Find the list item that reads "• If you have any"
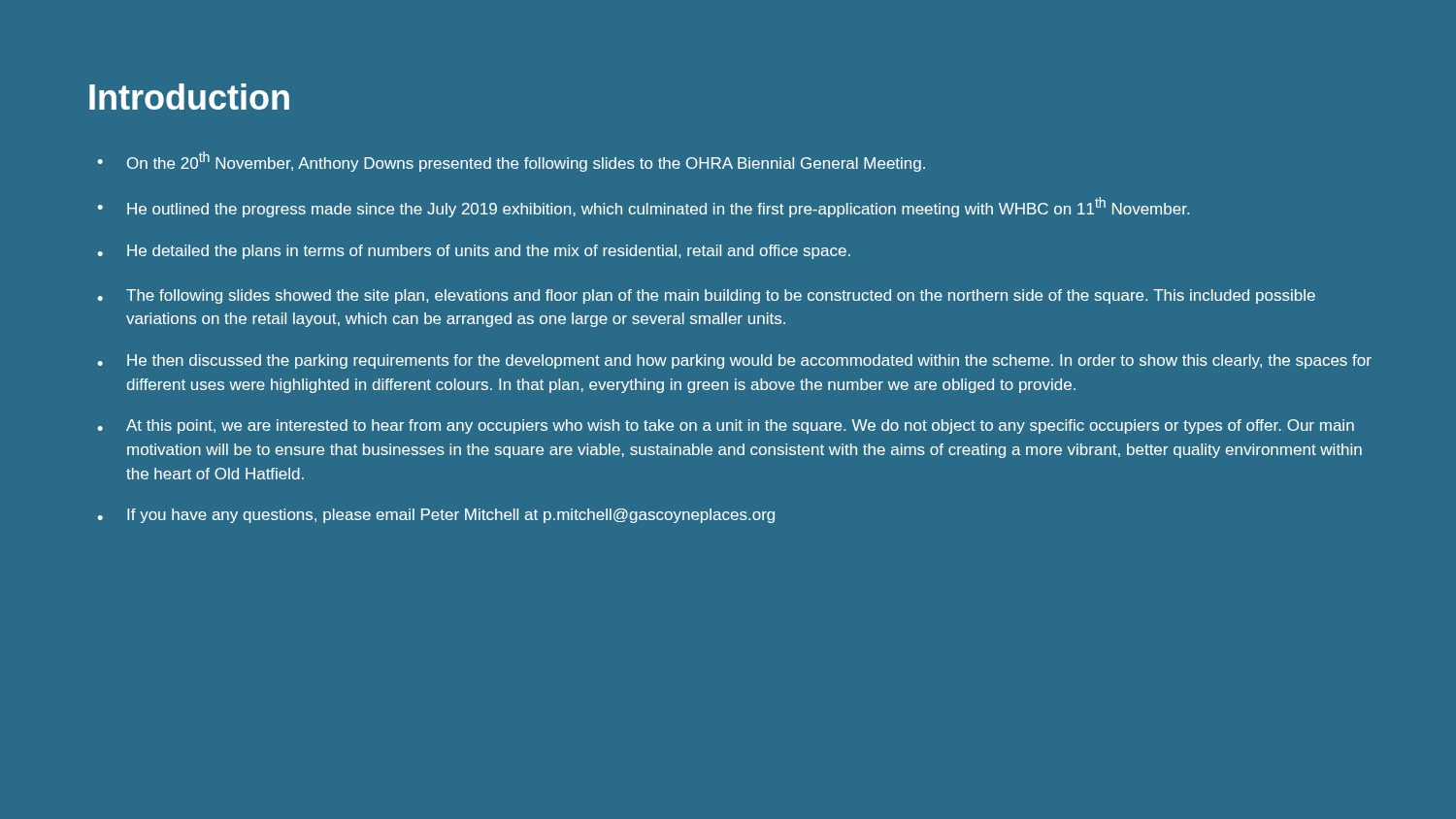Viewport: 1456px width, 819px height. [738, 517]
